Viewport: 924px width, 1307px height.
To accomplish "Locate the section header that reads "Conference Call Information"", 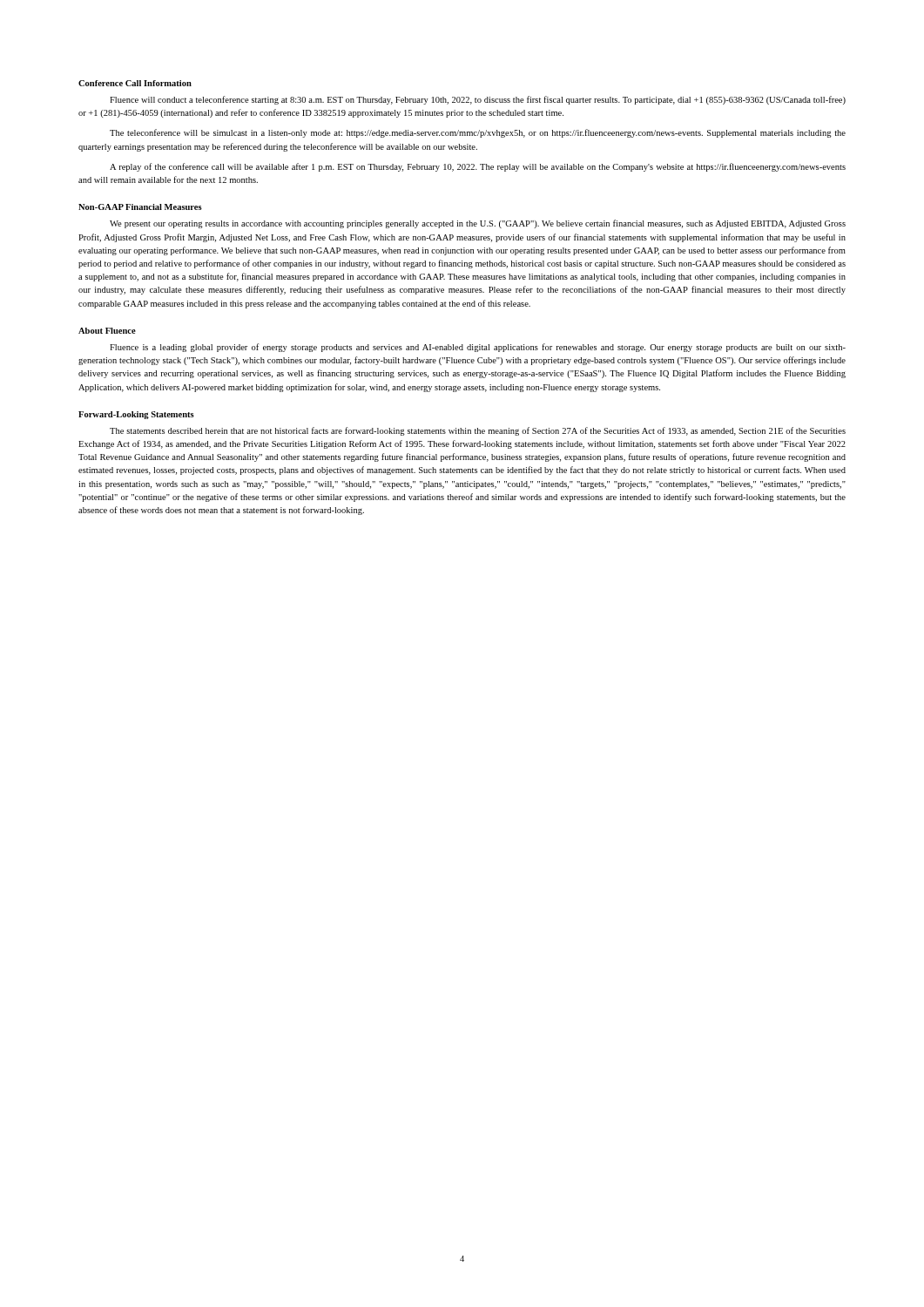I will [x=135, y=83].
